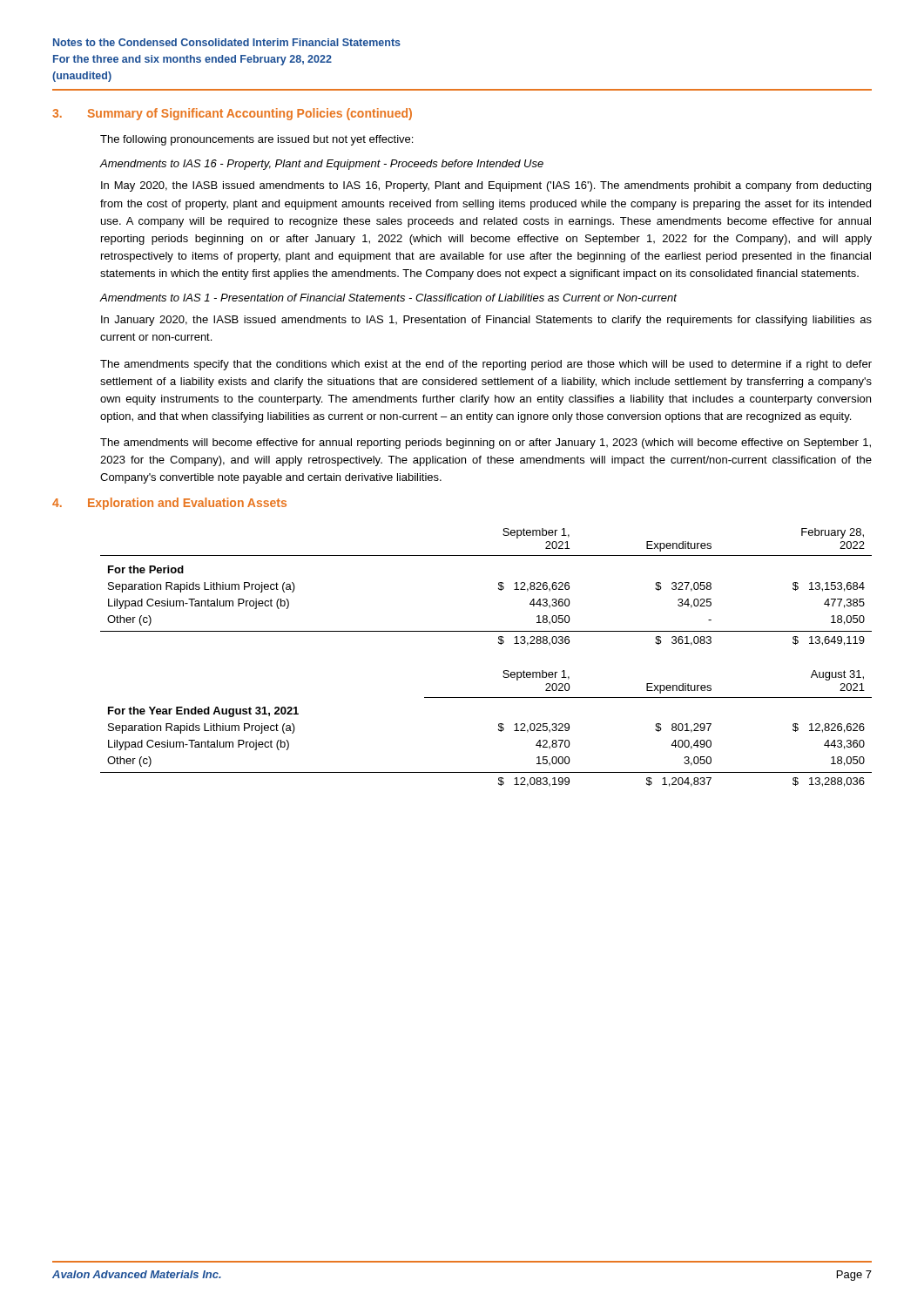
Task: Click on the block starting "The amendments will"
Action: 486,460
